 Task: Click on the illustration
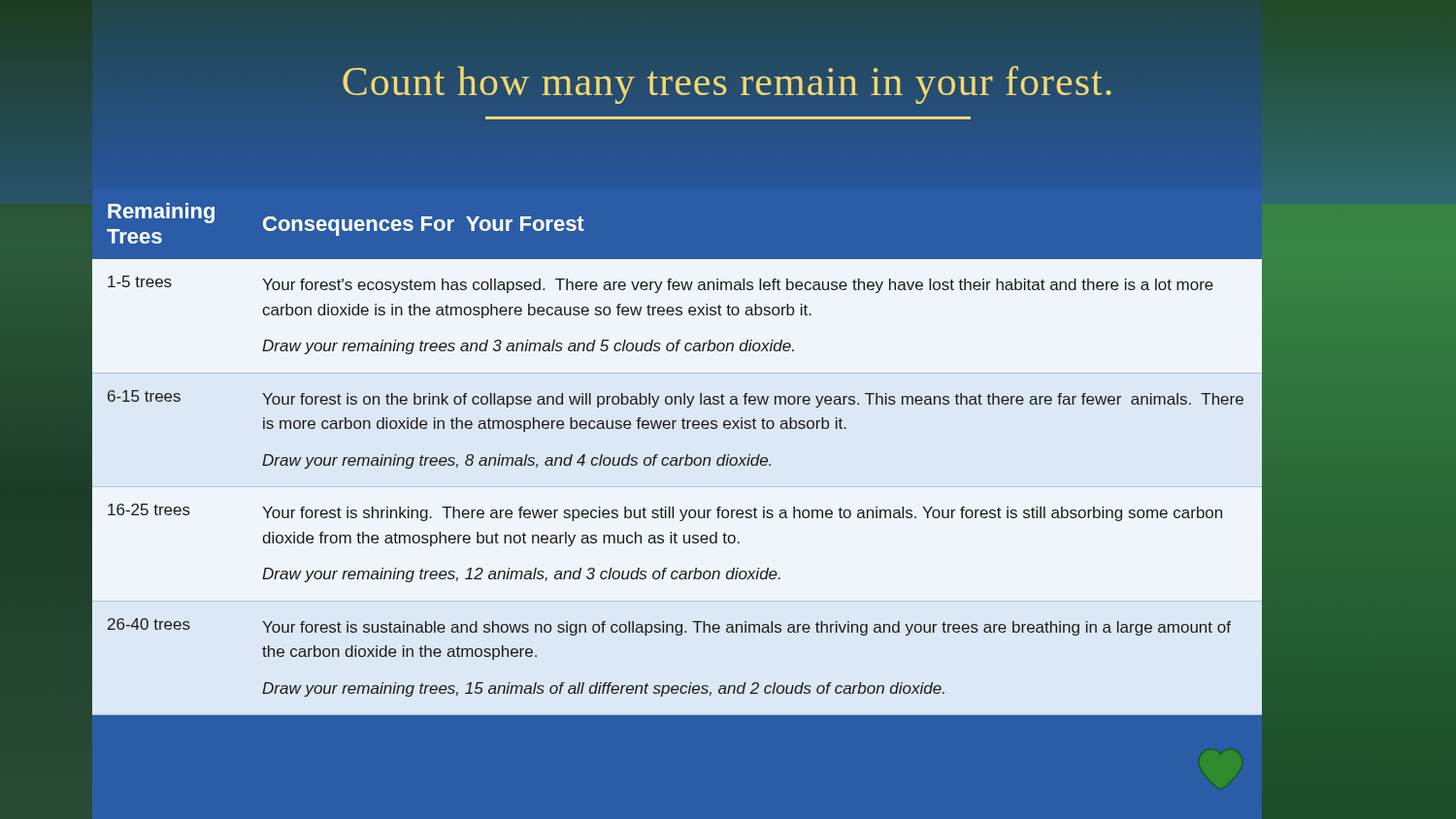pos(1221,771)
